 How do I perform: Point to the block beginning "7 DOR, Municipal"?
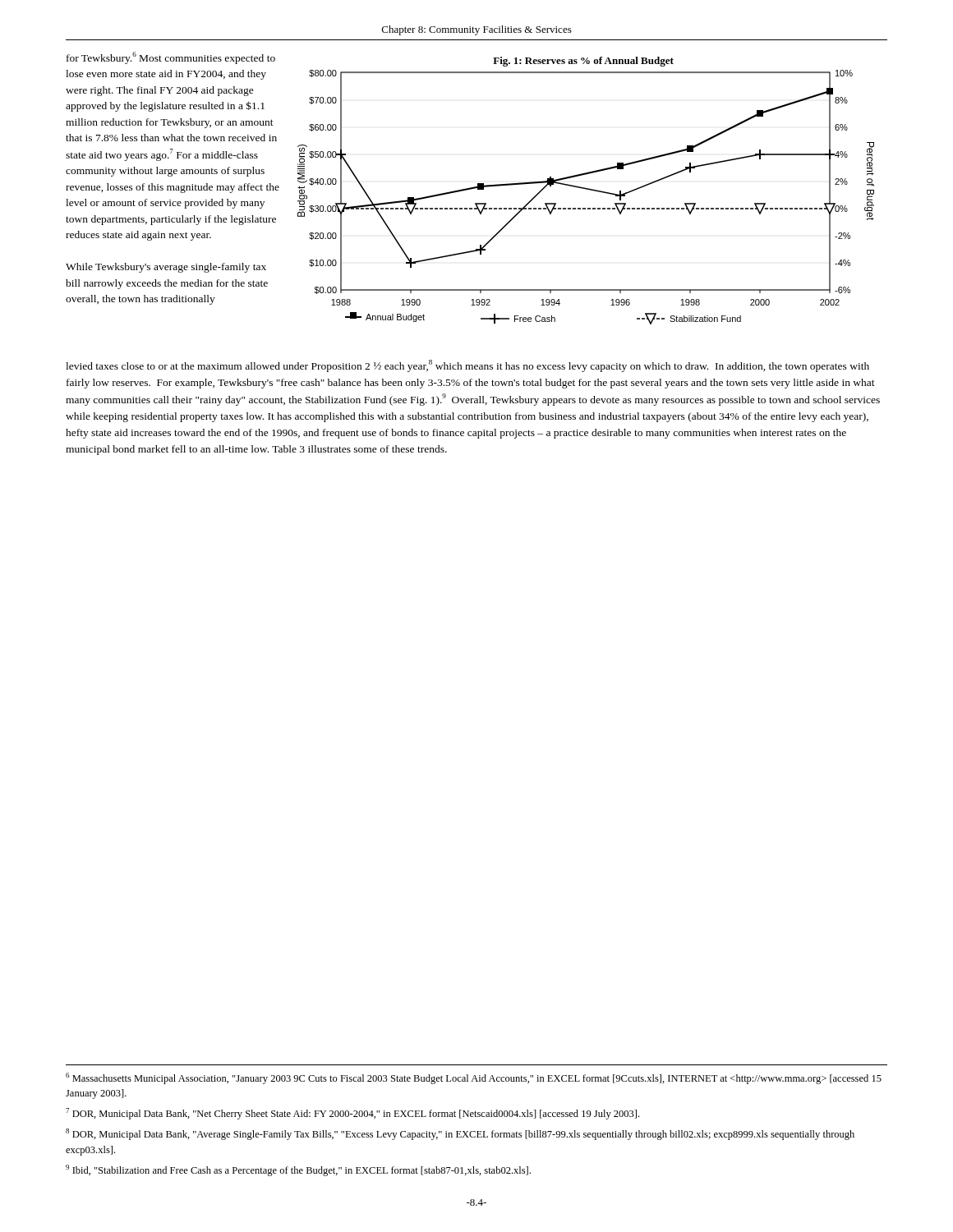pyautogui.click(x=353, y=1113)
